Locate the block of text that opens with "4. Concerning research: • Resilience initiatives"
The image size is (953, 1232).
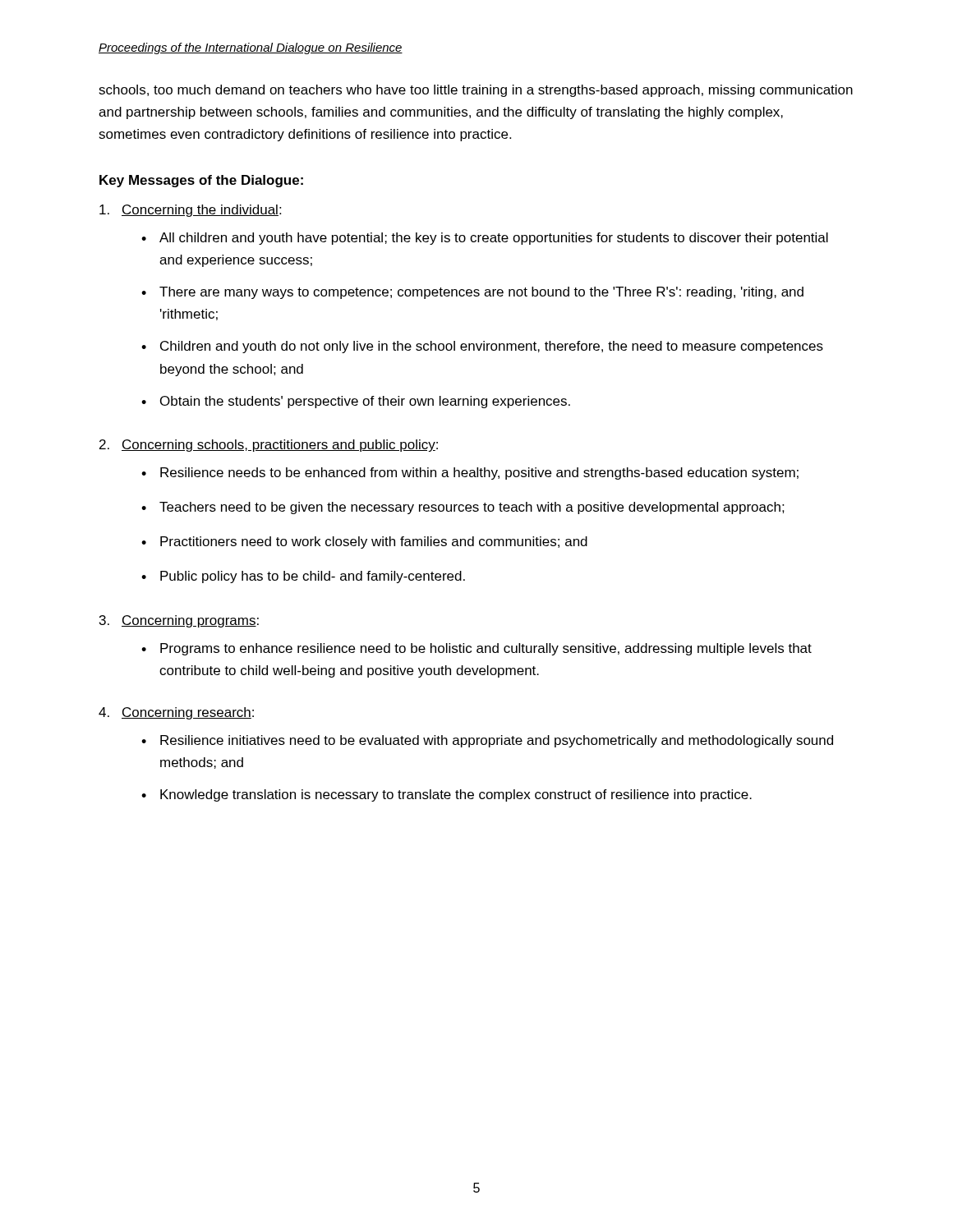coord(176,713)
